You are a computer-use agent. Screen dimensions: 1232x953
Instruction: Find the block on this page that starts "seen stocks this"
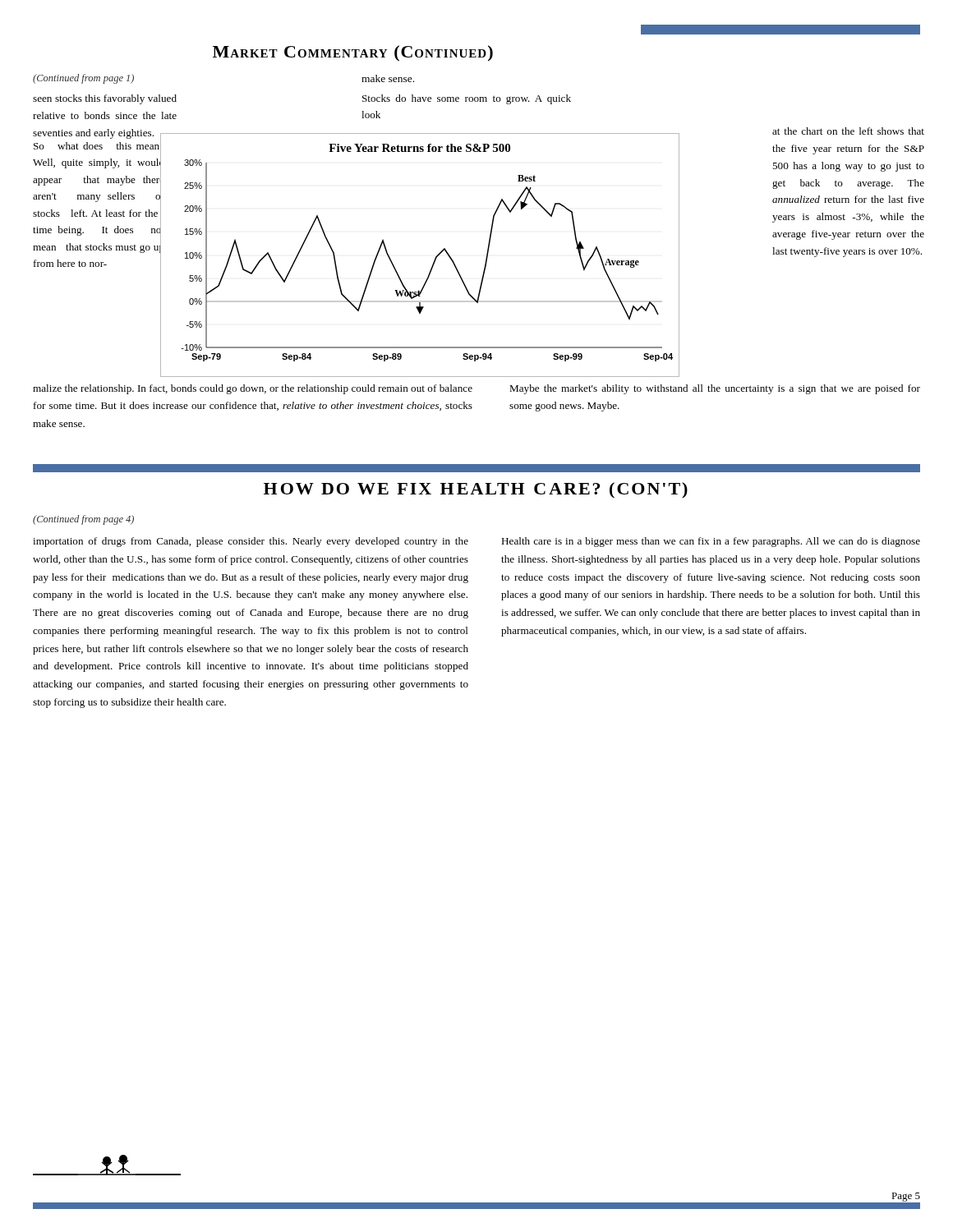(x=105, y=115)
